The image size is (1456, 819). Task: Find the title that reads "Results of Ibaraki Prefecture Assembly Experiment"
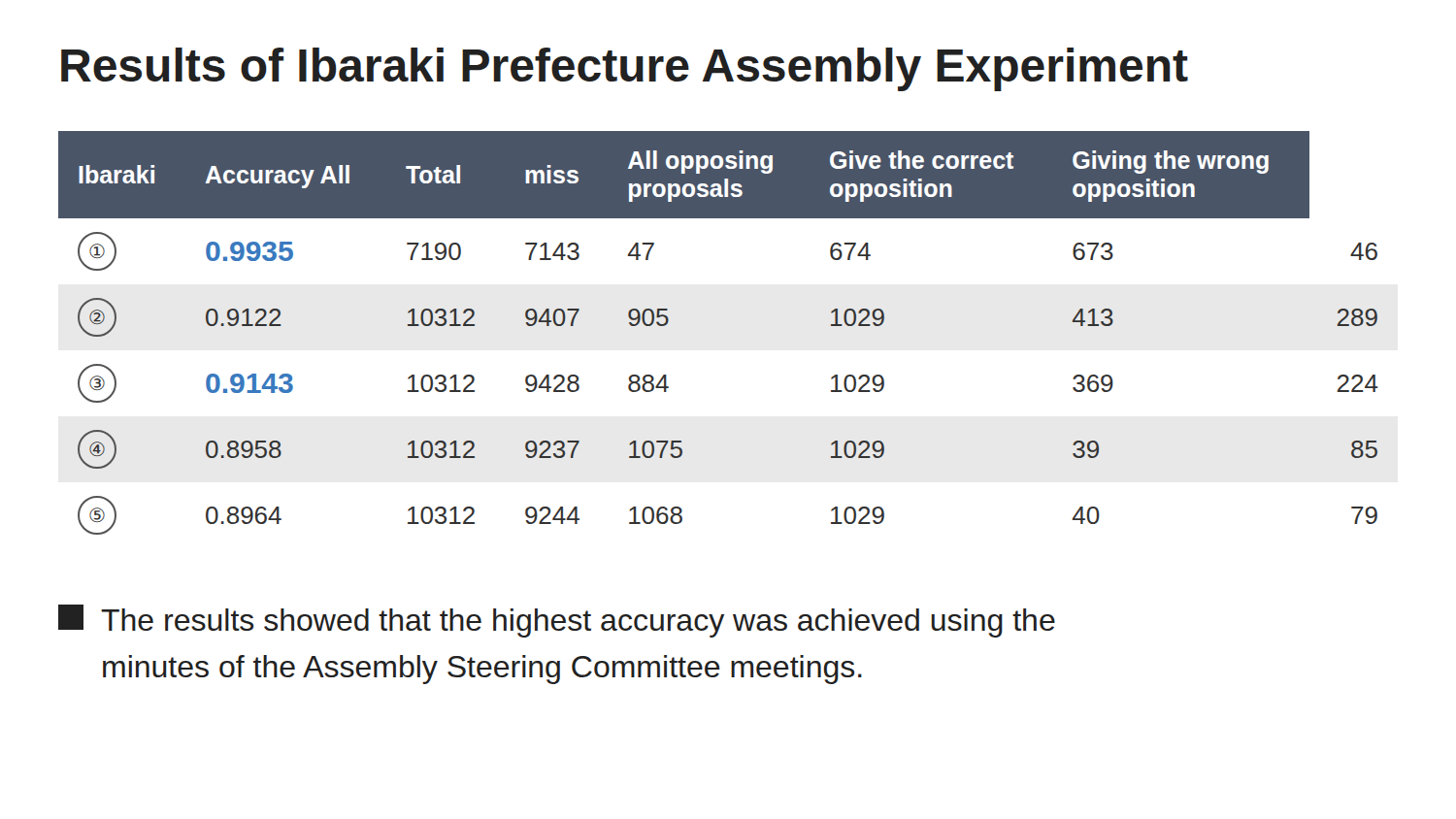pyautogui.click(x=623, y=66)
